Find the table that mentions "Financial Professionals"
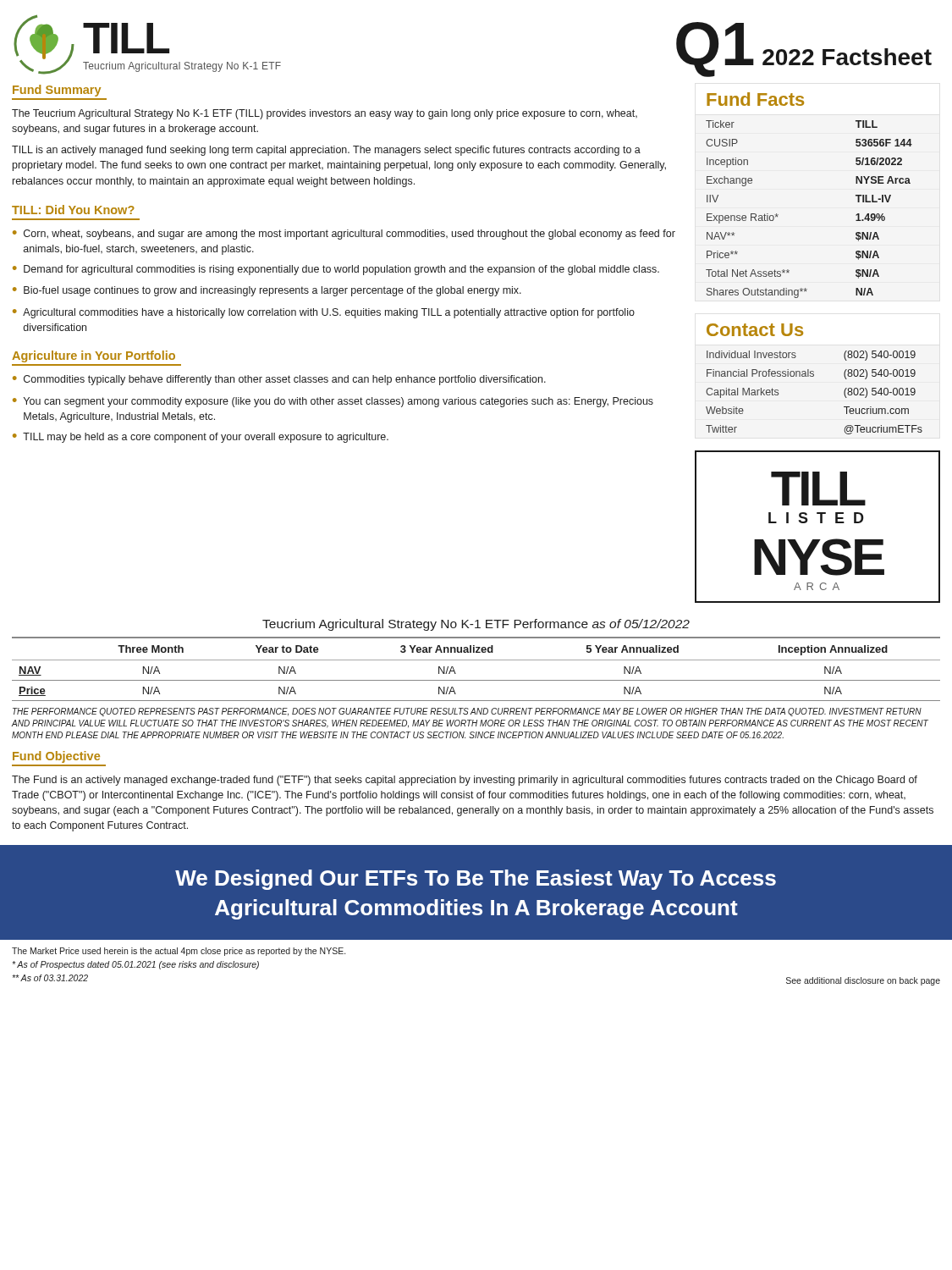 (x=817, y=376)
